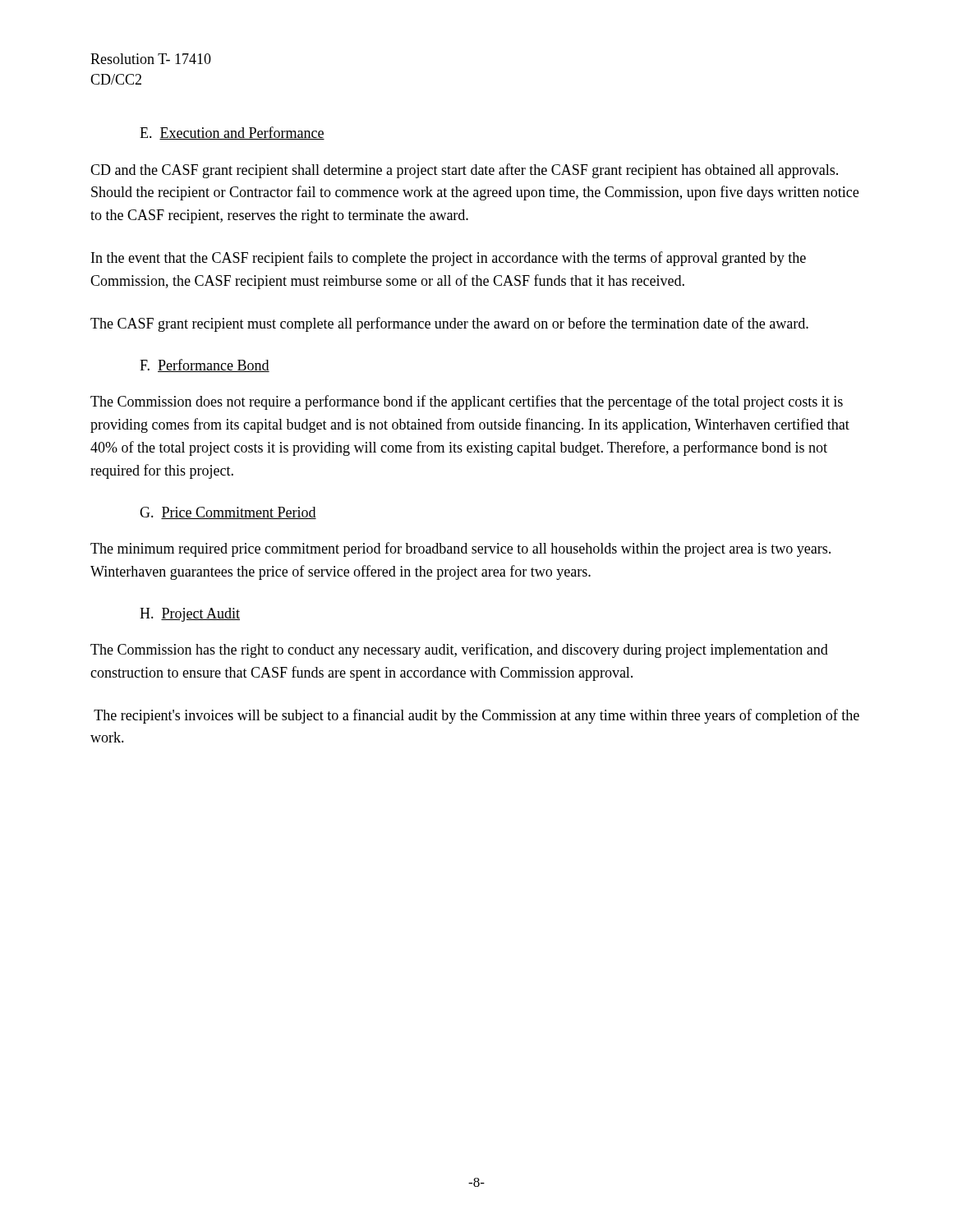Point to the element starting "The Commission has the right"
Image resolution: width=953 pixels, height=1232 pixels.
click(x=459, y=661)
